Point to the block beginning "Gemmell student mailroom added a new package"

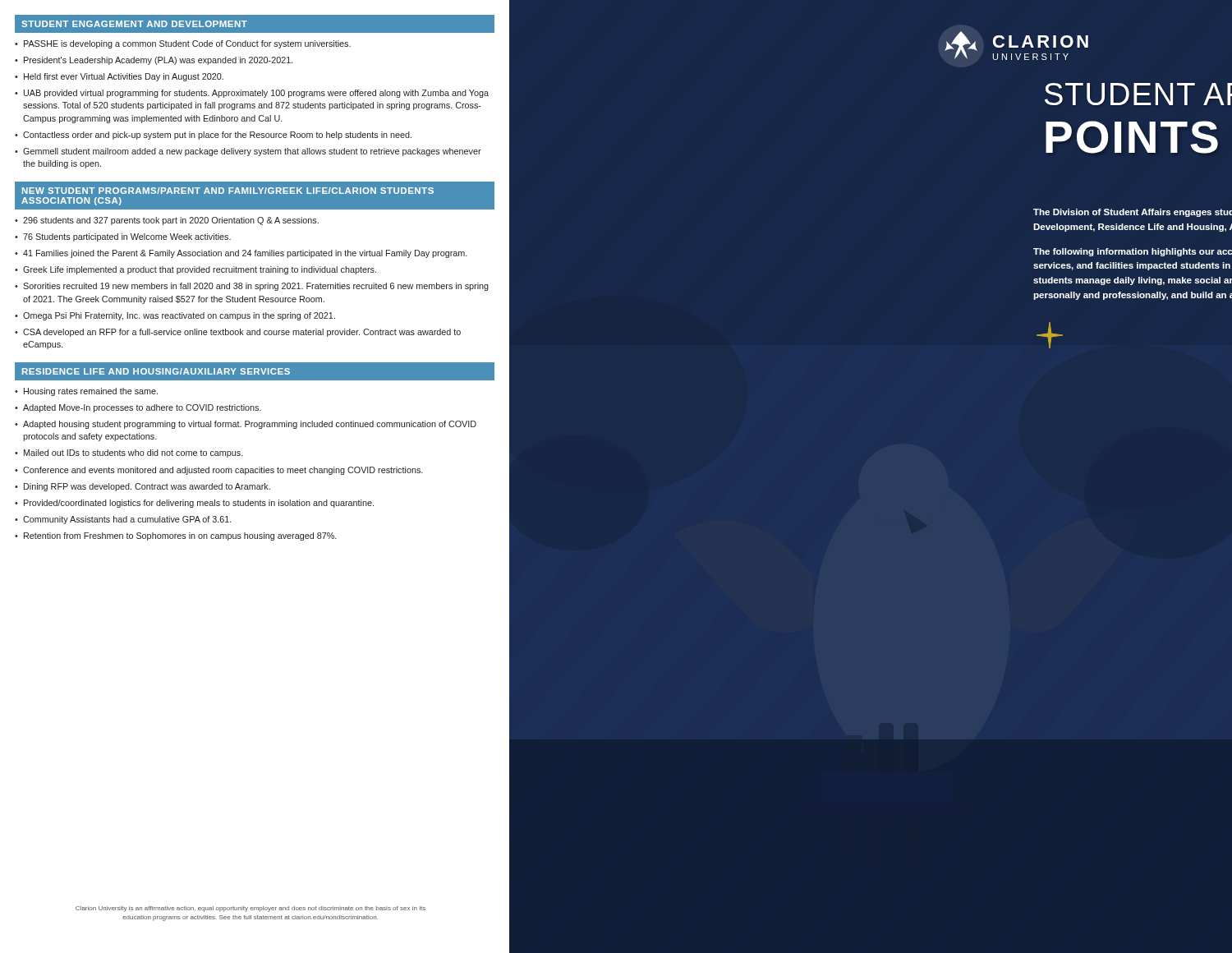[252, 157]
